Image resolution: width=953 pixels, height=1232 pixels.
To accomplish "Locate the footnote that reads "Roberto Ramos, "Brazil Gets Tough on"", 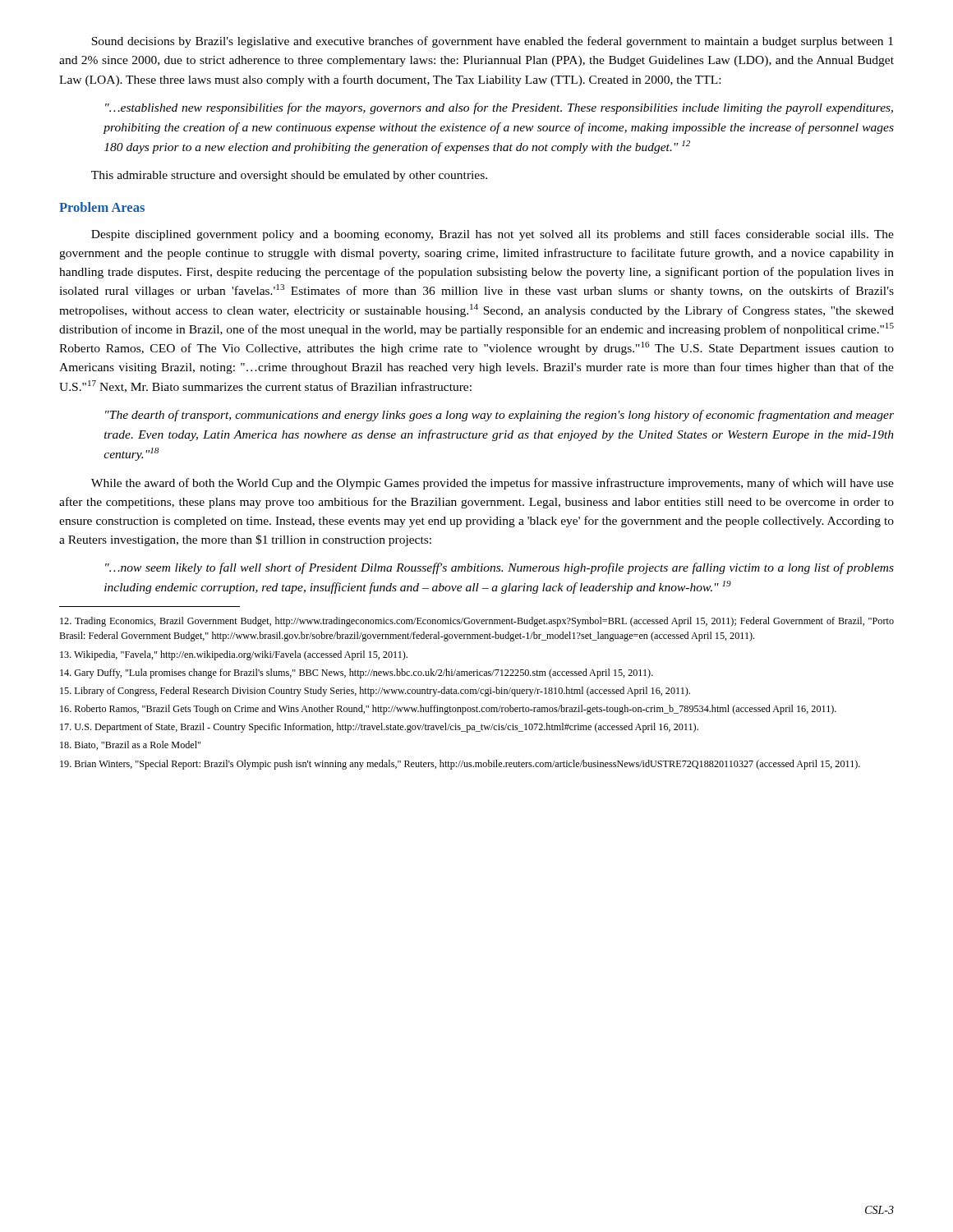I will coord(476,709).
